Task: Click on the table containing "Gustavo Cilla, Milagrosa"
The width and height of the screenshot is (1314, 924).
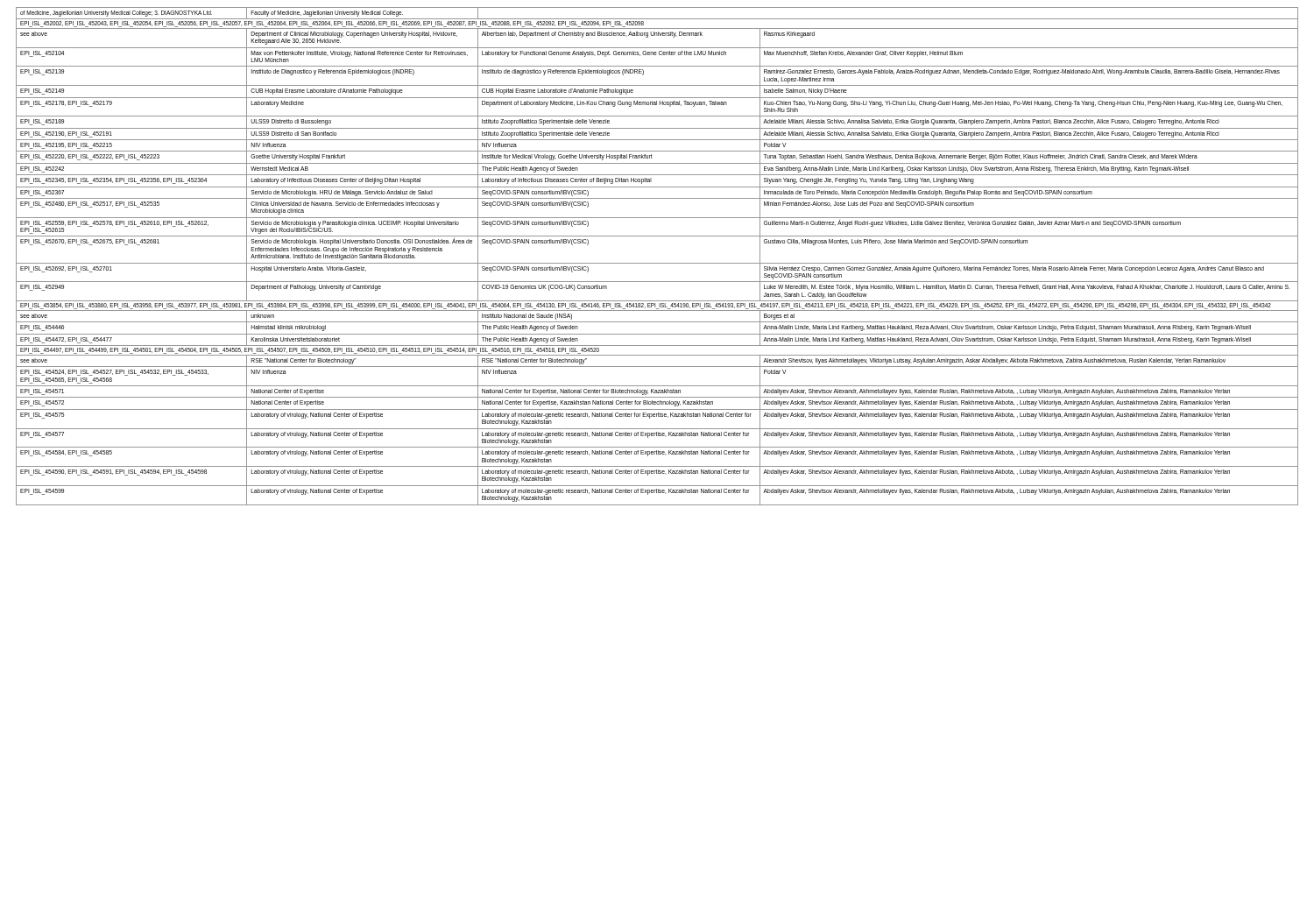Action: pos(657,256)
